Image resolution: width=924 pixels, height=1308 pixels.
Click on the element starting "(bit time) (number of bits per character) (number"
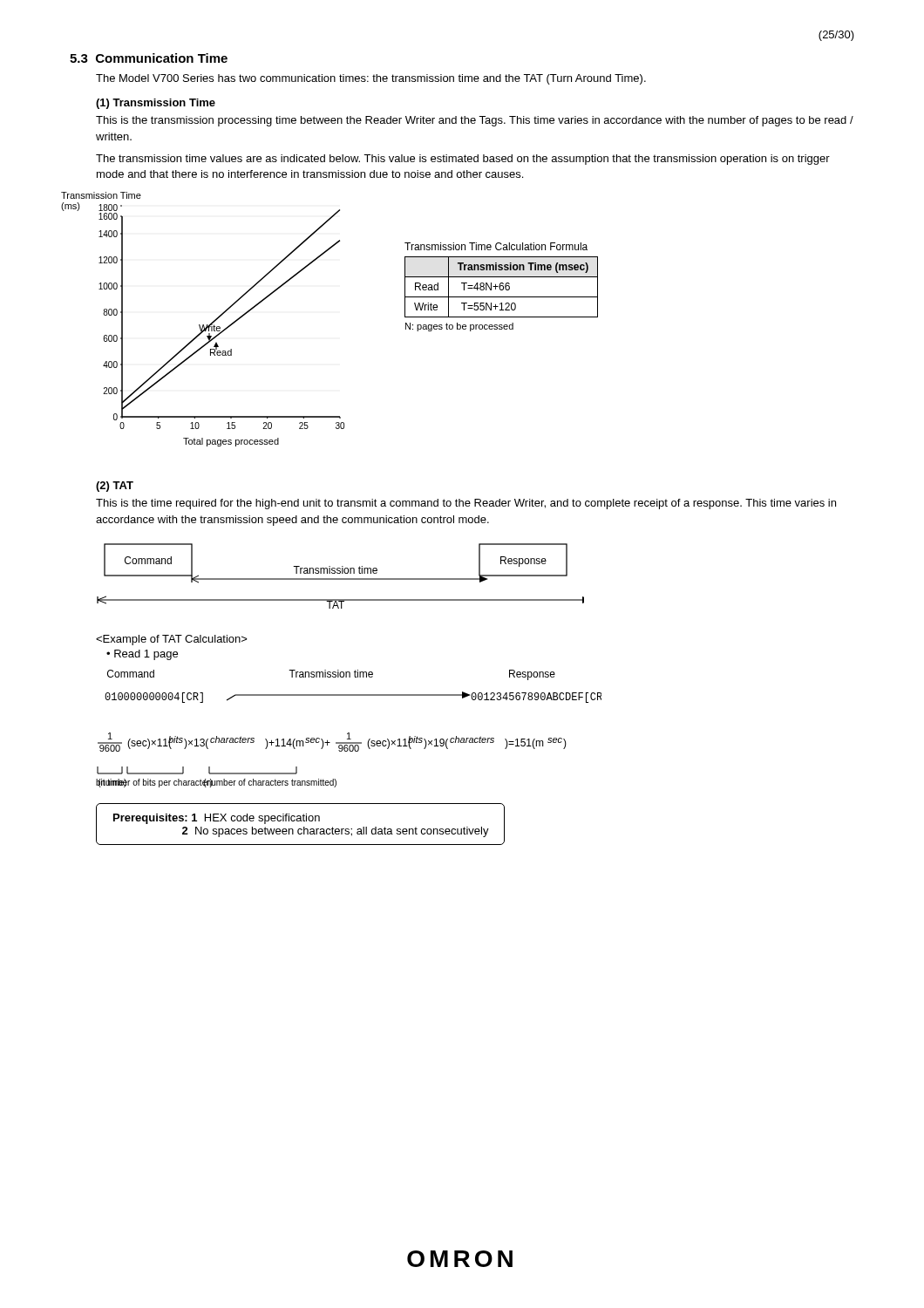pos(283,777)
